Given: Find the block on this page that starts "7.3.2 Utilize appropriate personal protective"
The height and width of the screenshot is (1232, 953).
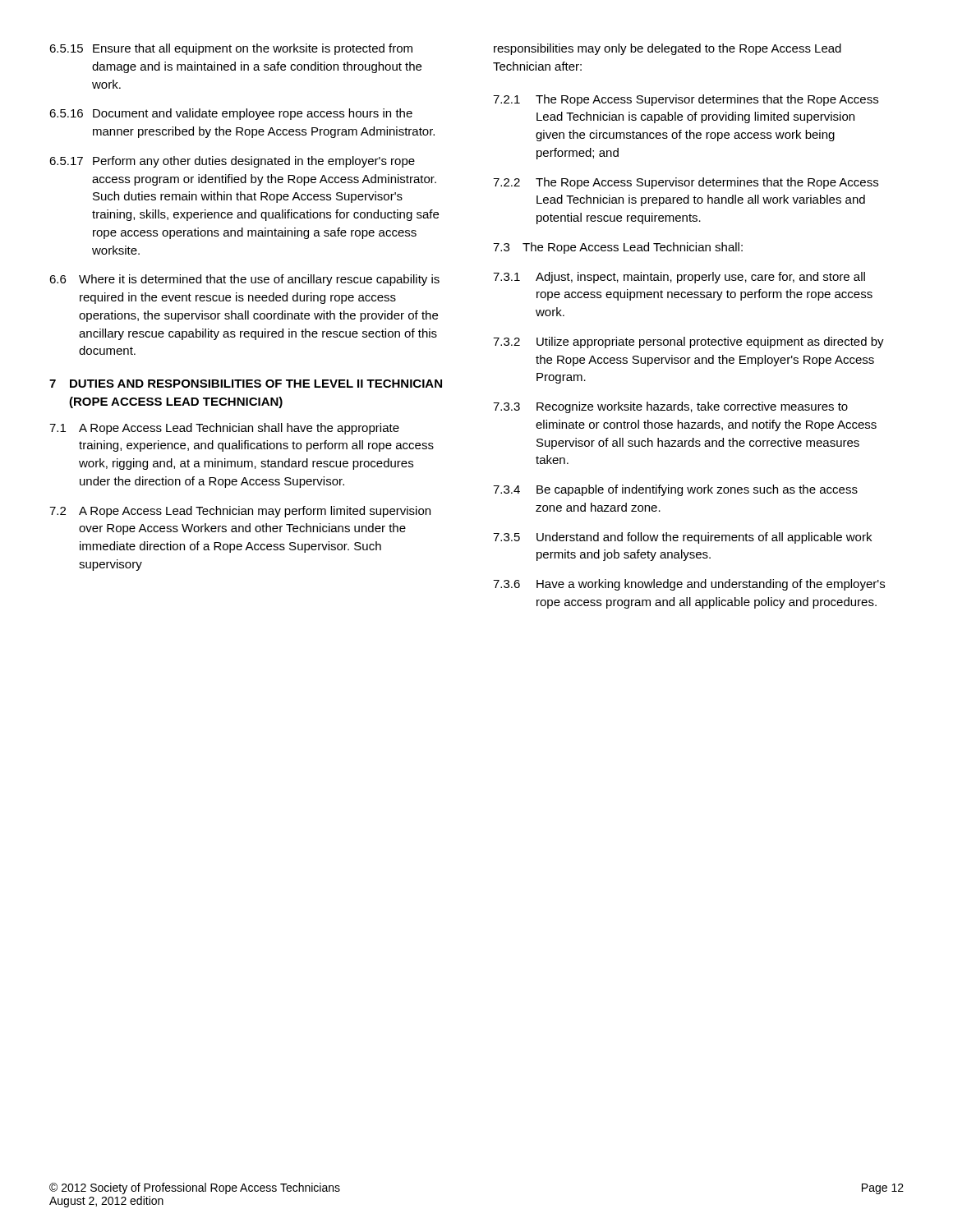Looking at the screenshot, I should 690,359.
